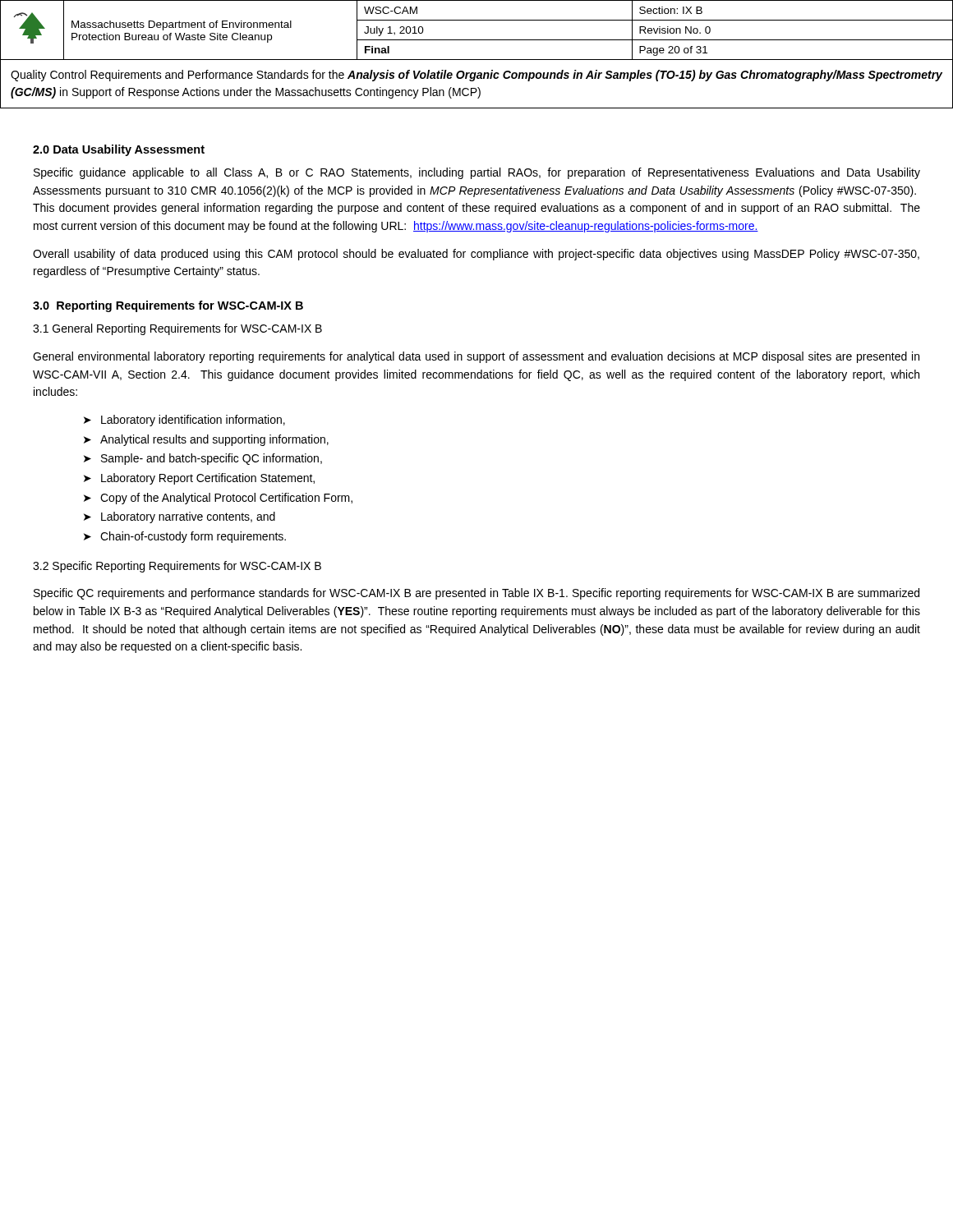953x1232 pixels.
Task: Click on the text starting "➤Laboratory narrative contents, and"
Action: pyautogui.click(x=179, y=518)
